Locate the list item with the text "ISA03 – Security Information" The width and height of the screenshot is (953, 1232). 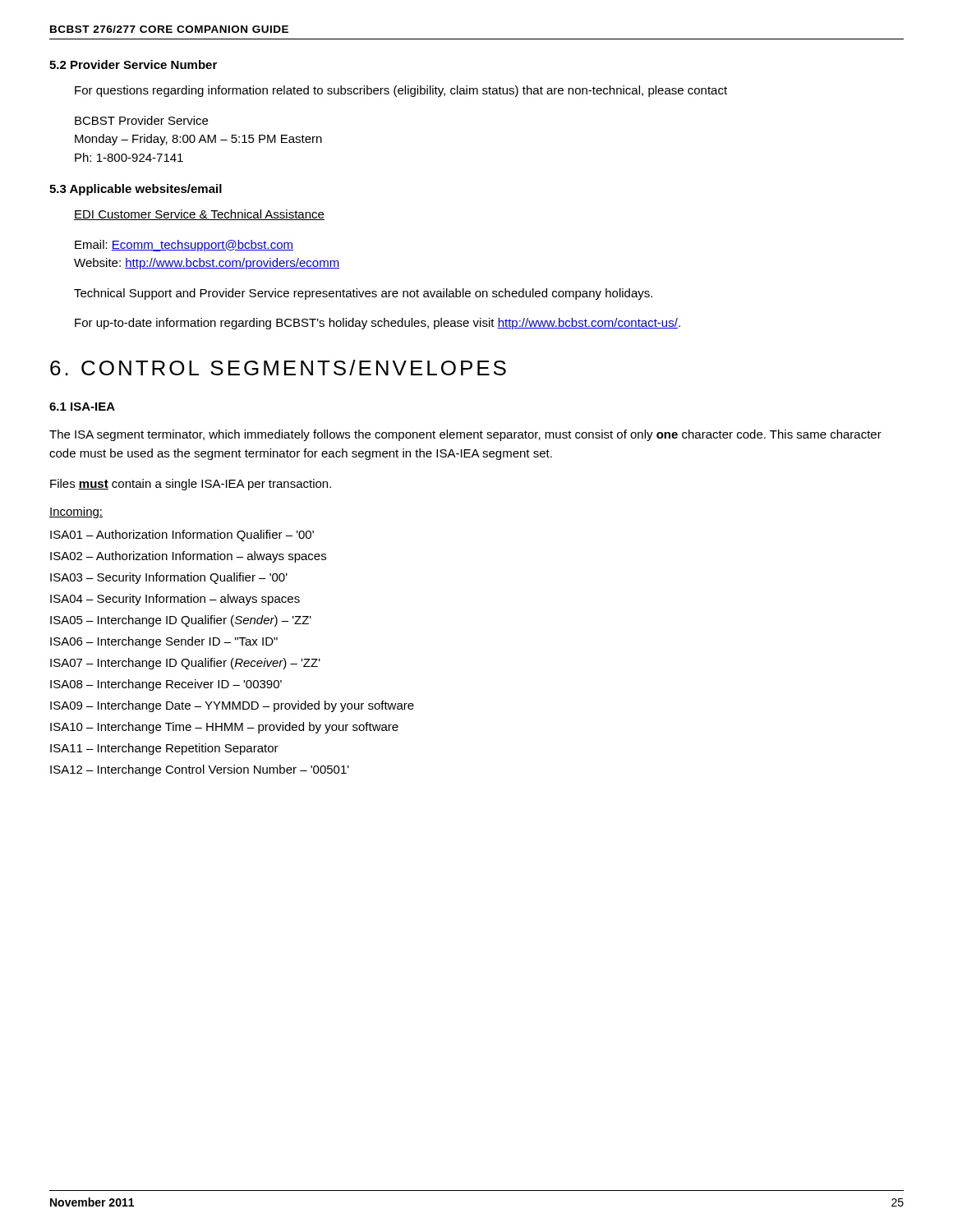(x=168, y=577)
